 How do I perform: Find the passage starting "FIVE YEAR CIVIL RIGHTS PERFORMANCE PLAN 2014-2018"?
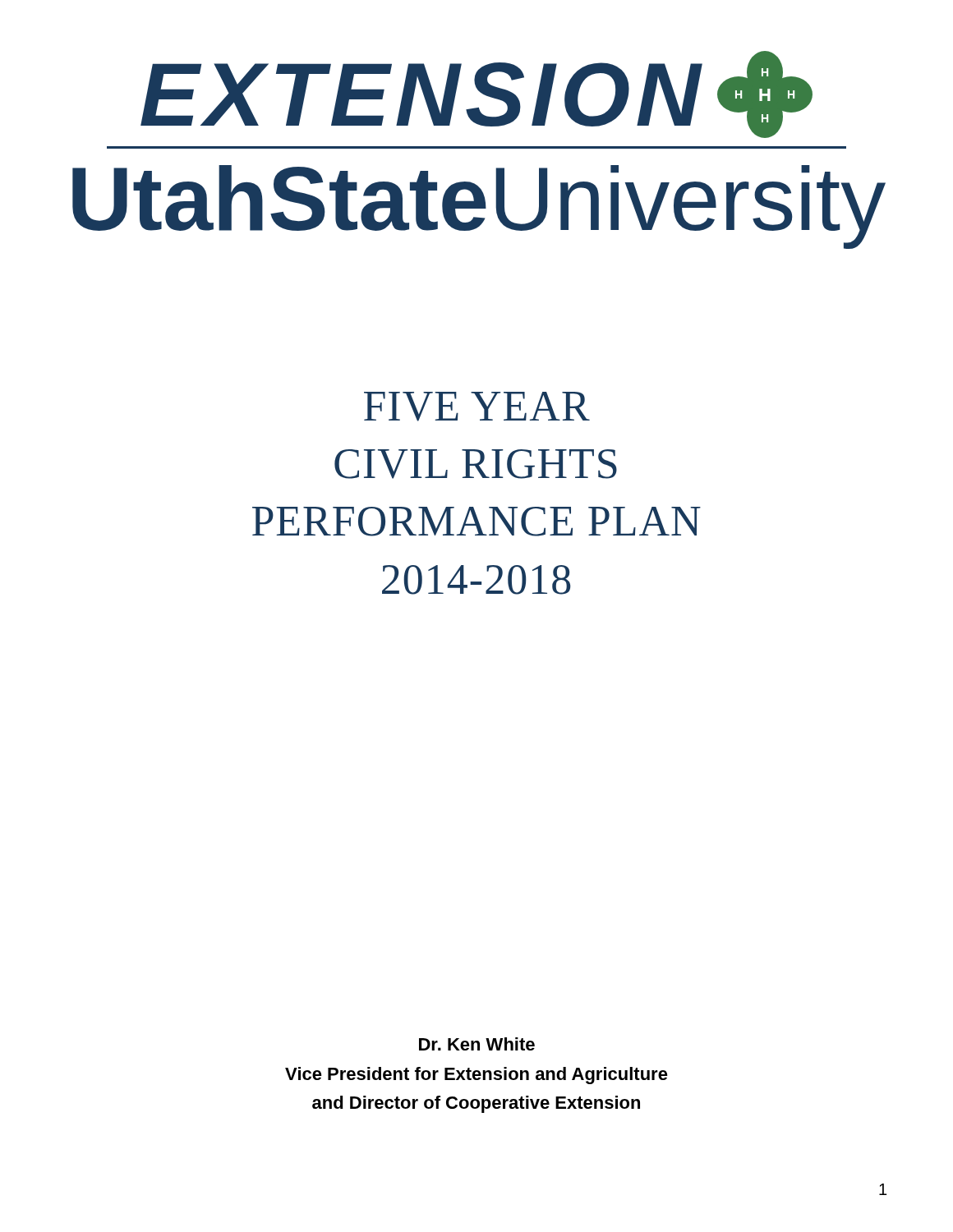[x=476, y=493]
